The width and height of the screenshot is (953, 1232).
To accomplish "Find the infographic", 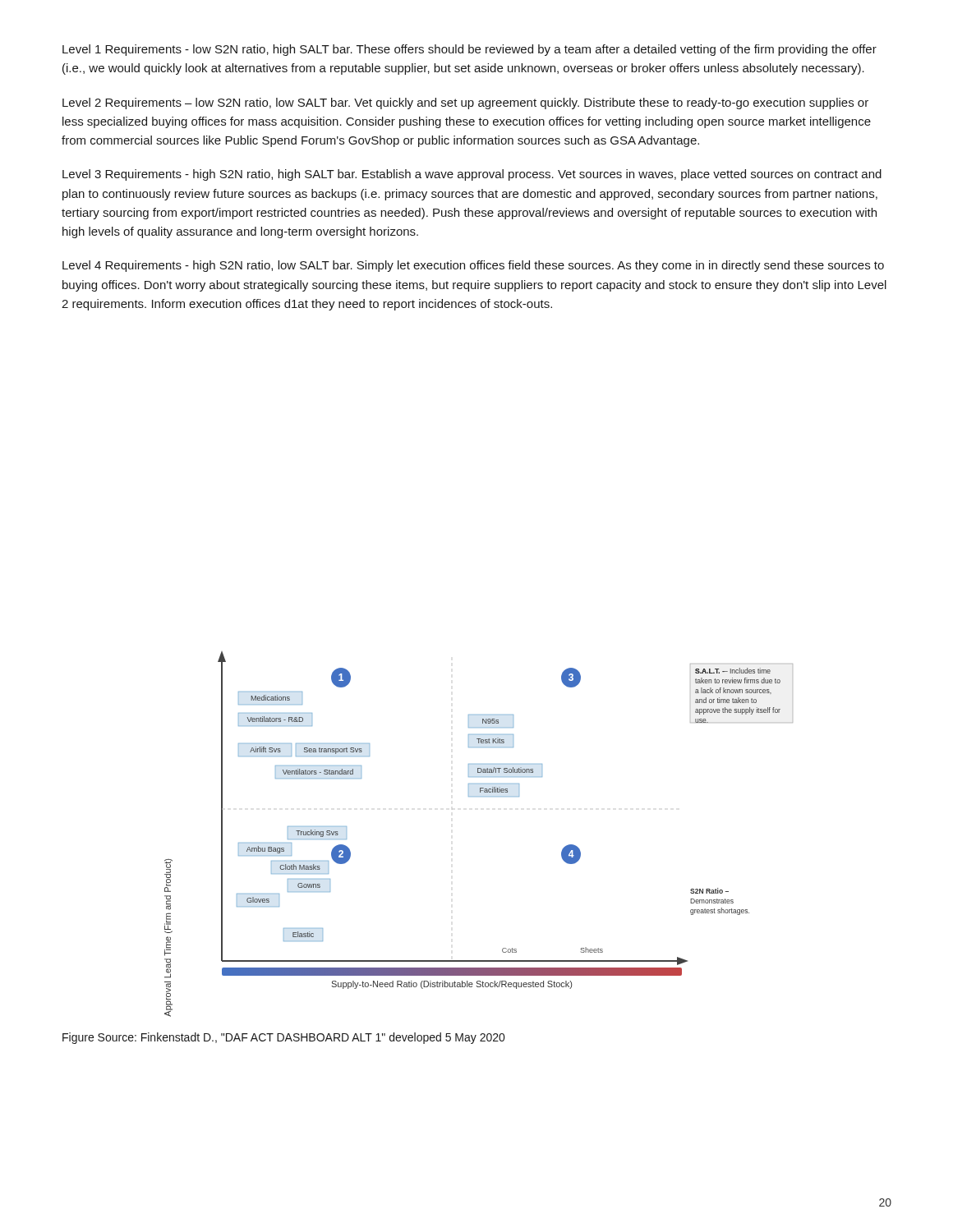I will 476,825.
